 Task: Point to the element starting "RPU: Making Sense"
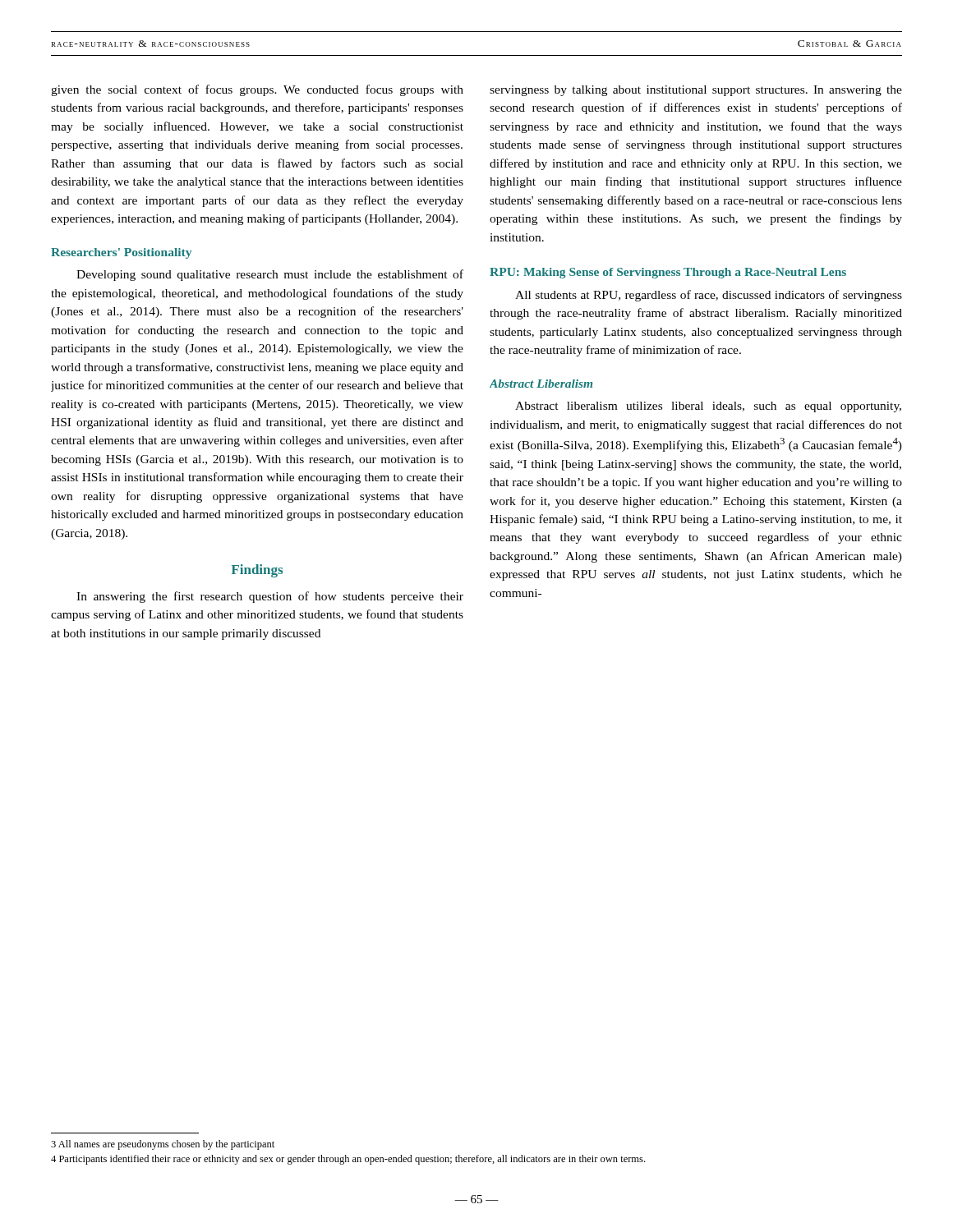(x=668, y=272)
